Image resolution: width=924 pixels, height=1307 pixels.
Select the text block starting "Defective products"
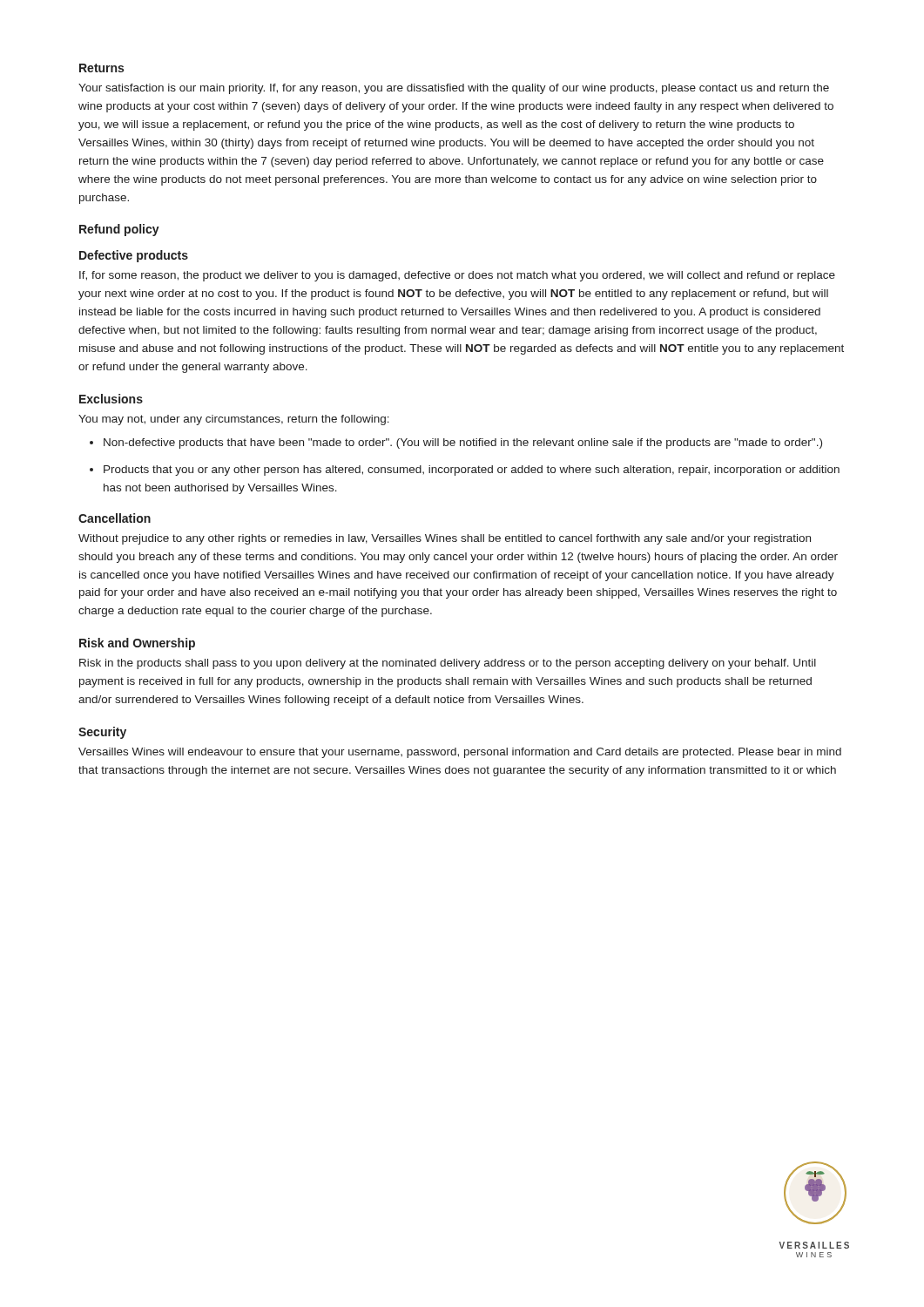pos(133,256)
